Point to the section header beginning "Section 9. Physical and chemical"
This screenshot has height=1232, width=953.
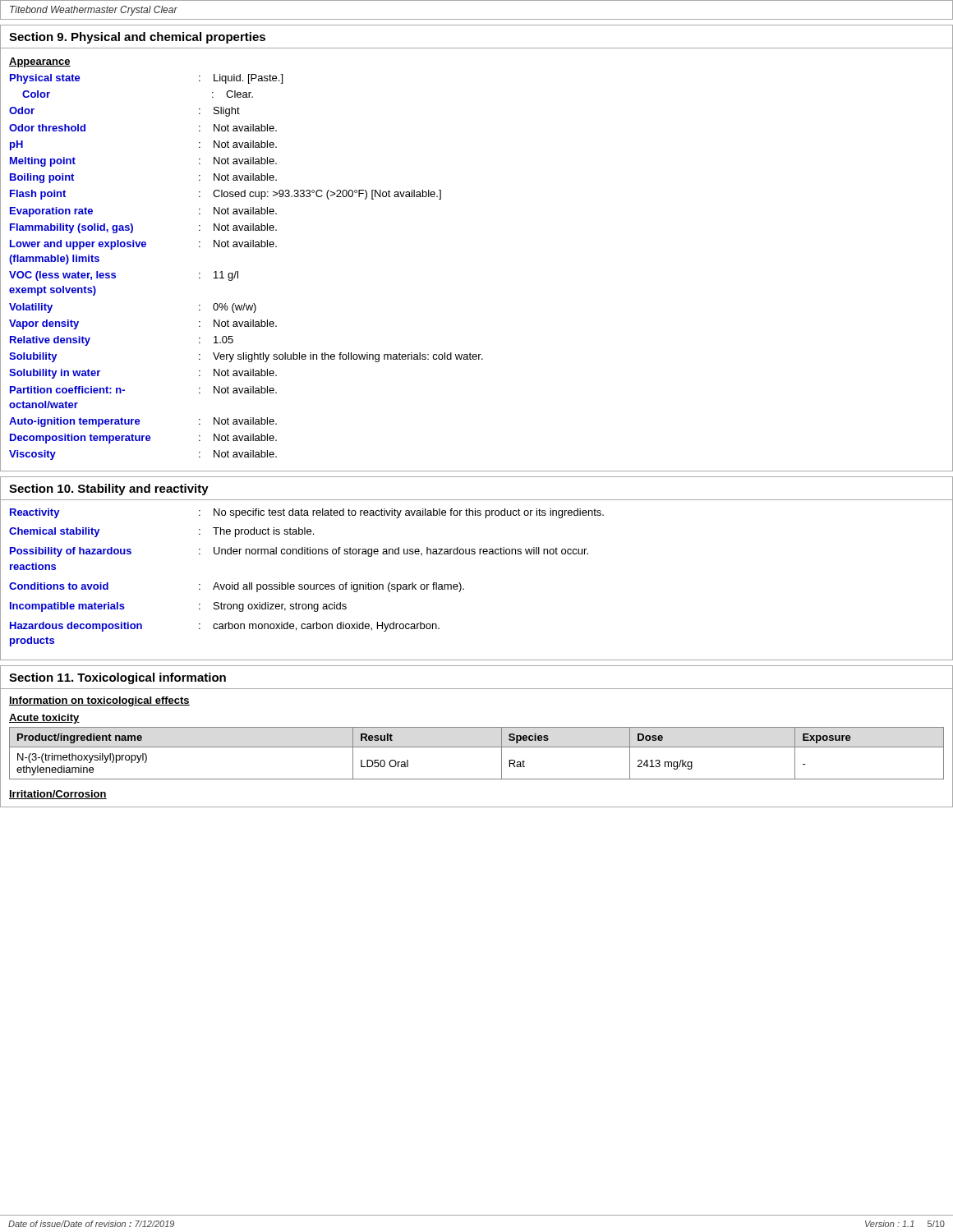(137, 37)
